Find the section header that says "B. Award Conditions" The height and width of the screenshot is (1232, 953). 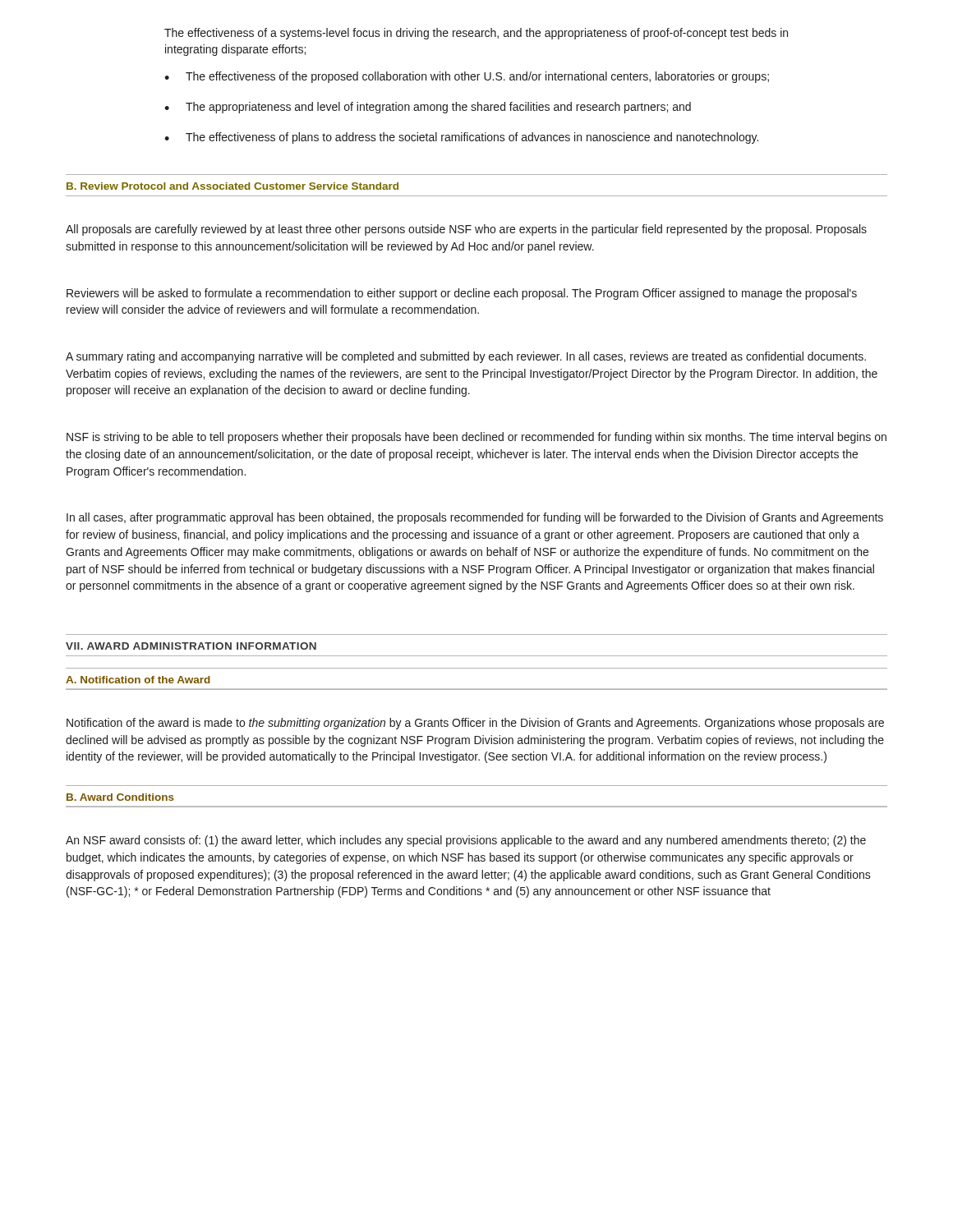120,797
